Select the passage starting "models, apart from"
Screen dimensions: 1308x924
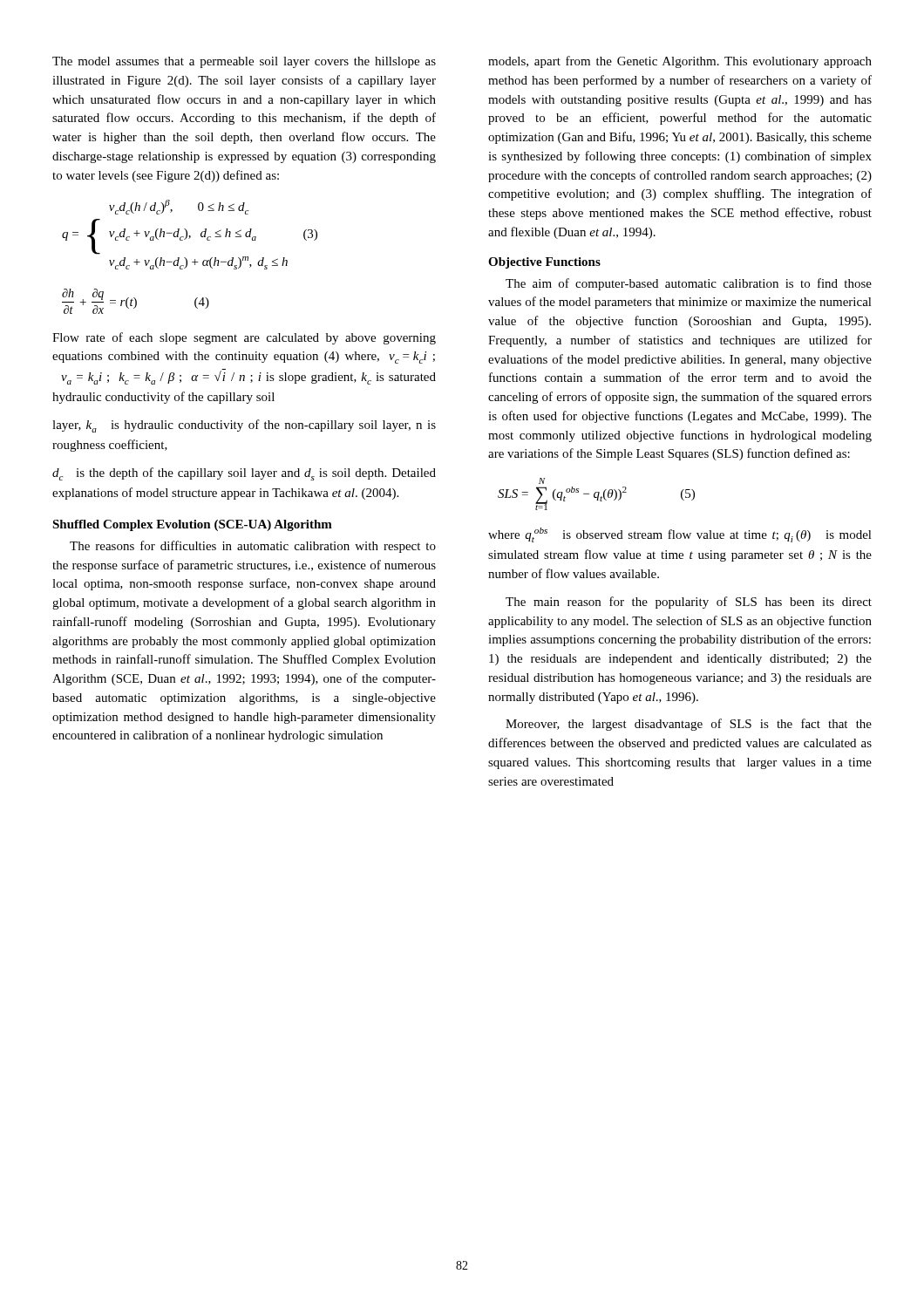click(680, 147)
